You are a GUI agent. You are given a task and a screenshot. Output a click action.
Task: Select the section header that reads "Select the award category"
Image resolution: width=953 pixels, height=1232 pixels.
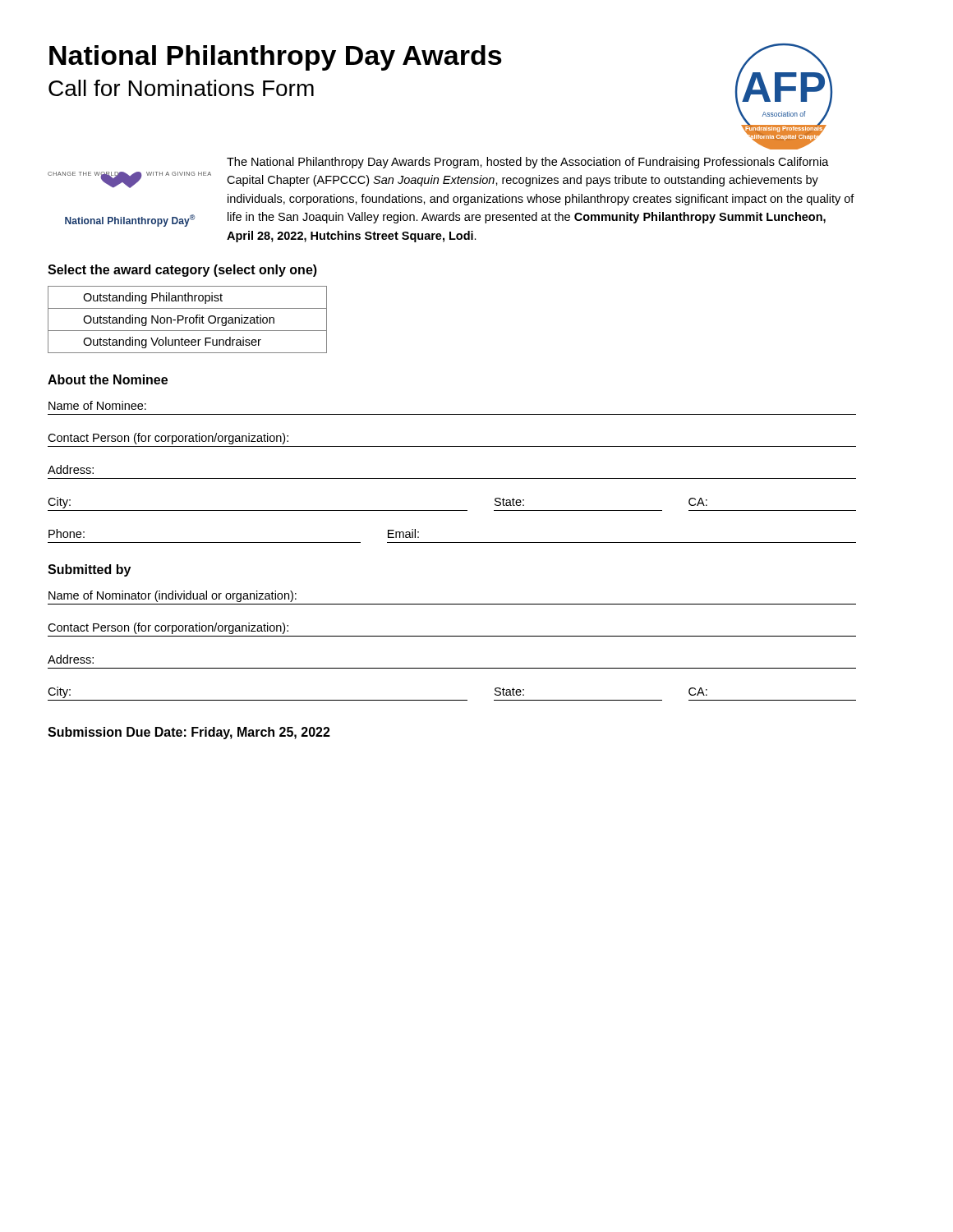182,270
